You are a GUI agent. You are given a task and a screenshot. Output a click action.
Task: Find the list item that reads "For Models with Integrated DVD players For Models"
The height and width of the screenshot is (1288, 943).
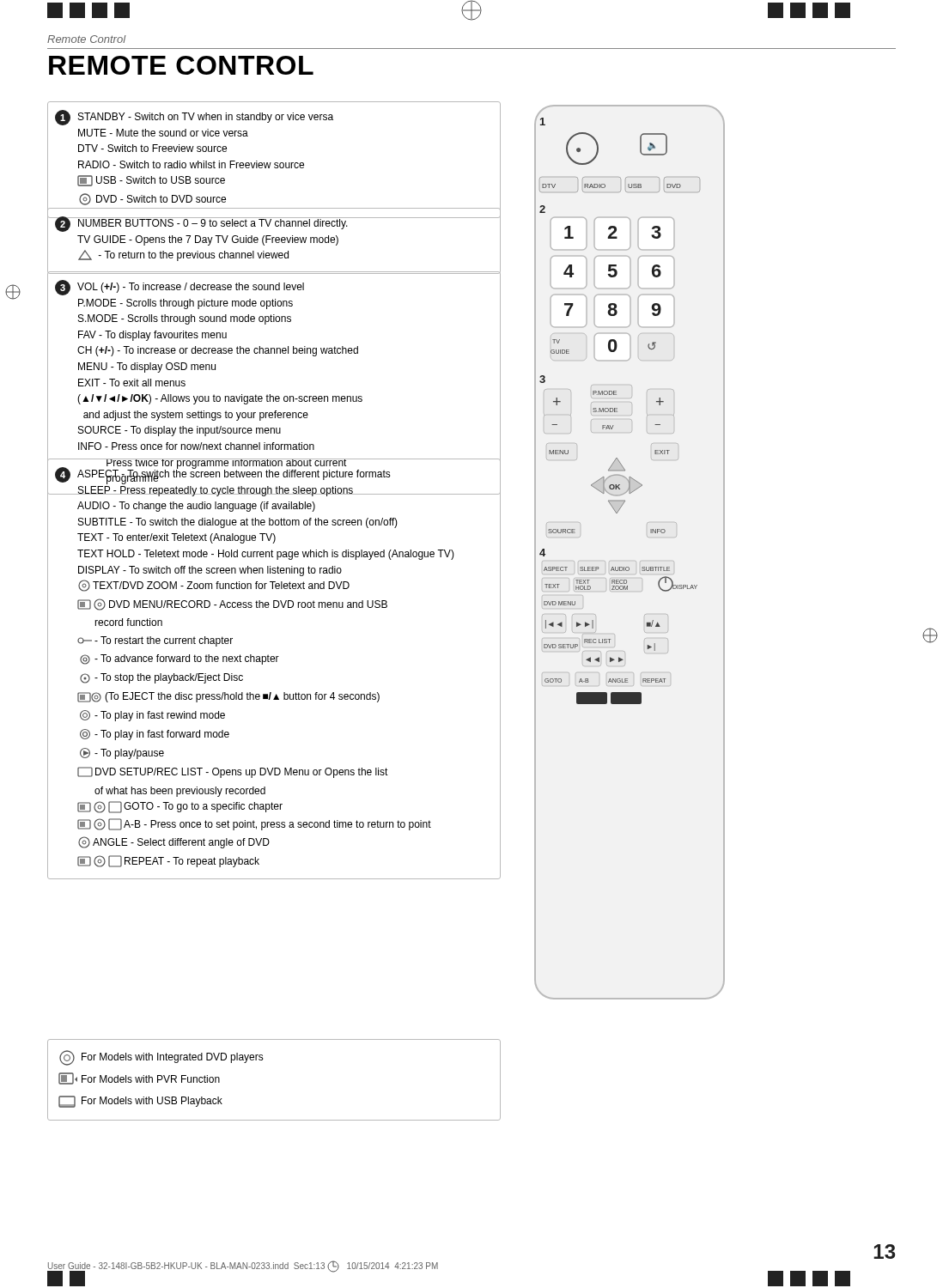[161, 1058]
